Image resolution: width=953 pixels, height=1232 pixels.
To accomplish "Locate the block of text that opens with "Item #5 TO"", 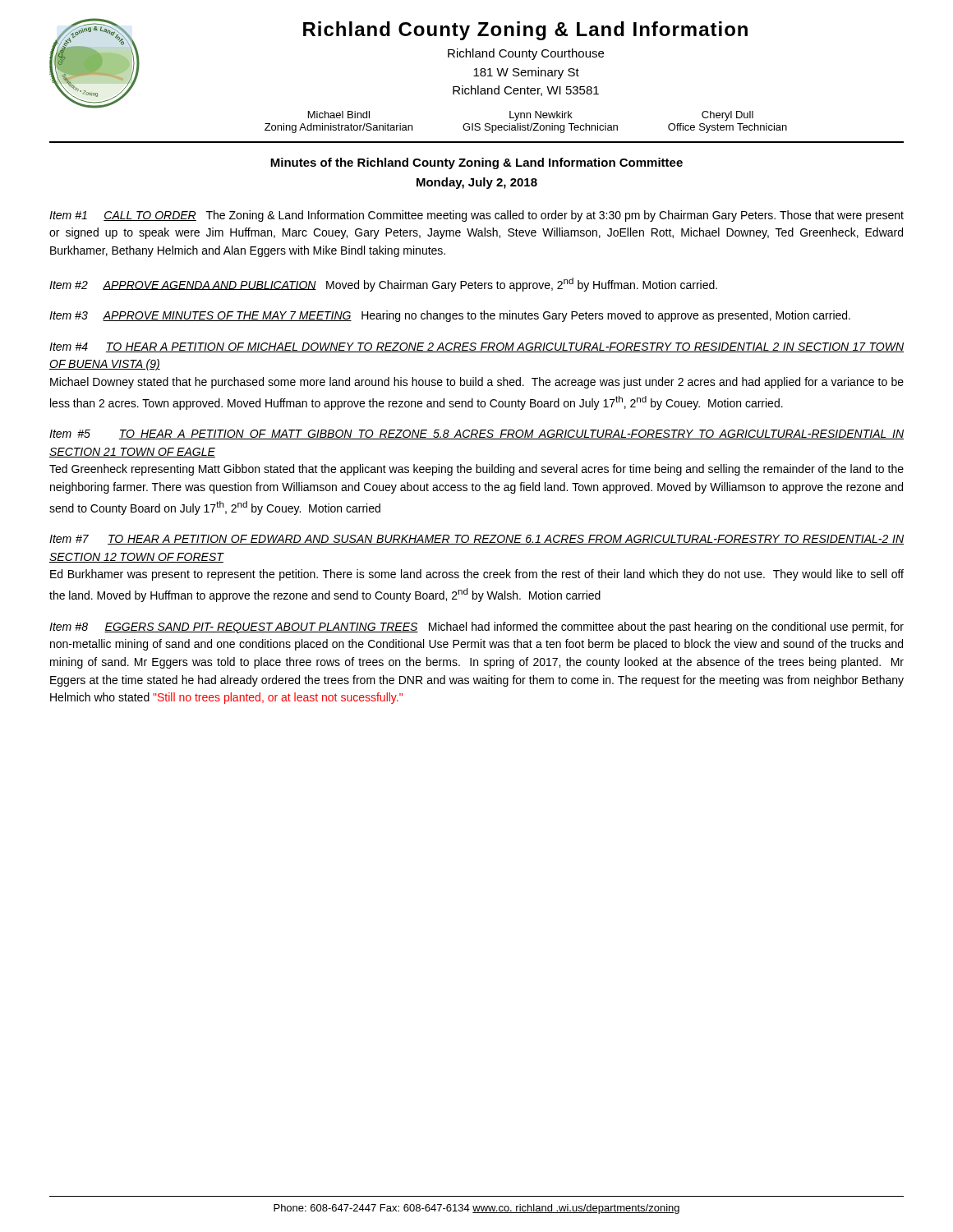I will (x=476, y=471).
